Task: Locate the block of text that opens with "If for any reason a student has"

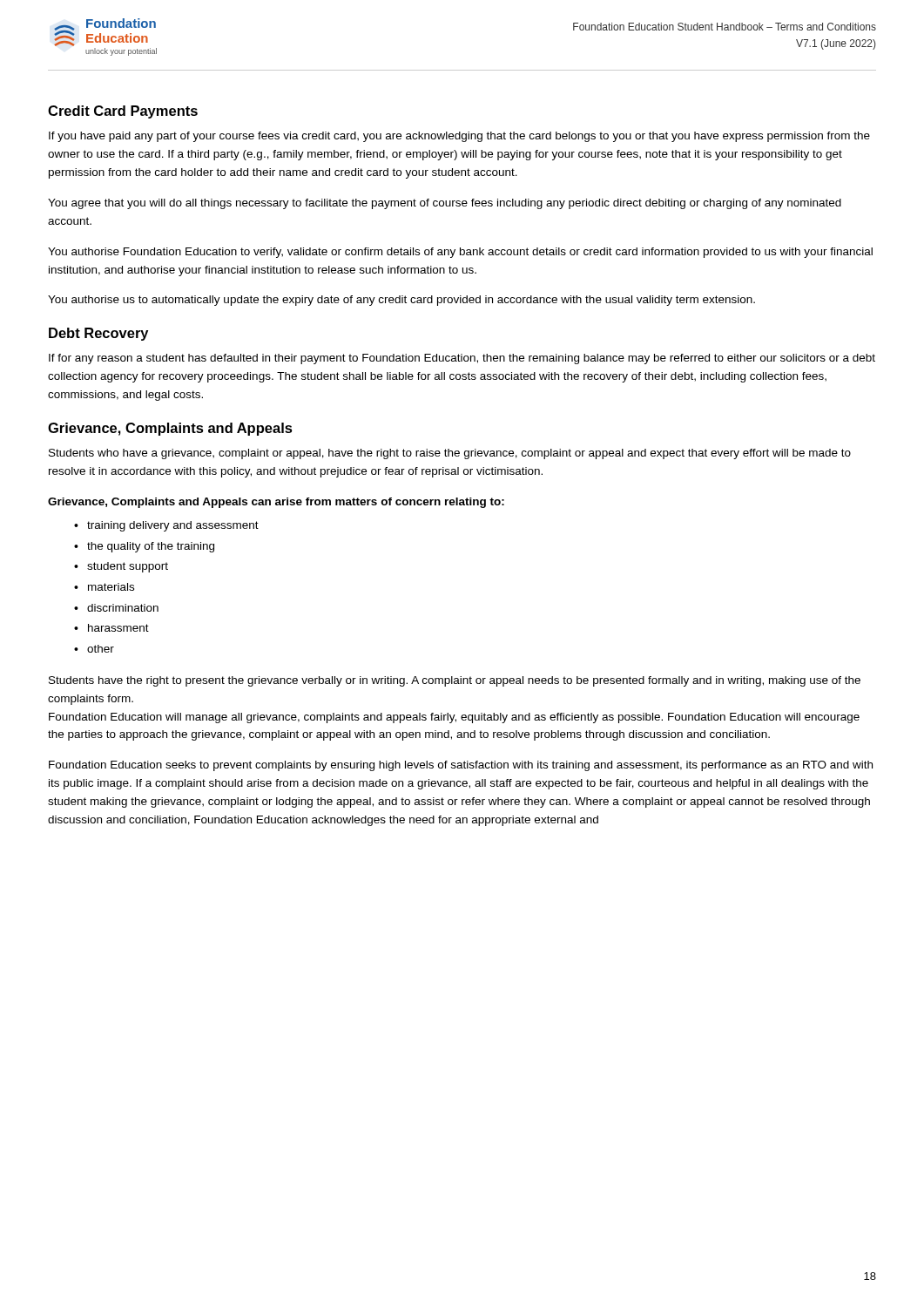Action: point(462,376)
